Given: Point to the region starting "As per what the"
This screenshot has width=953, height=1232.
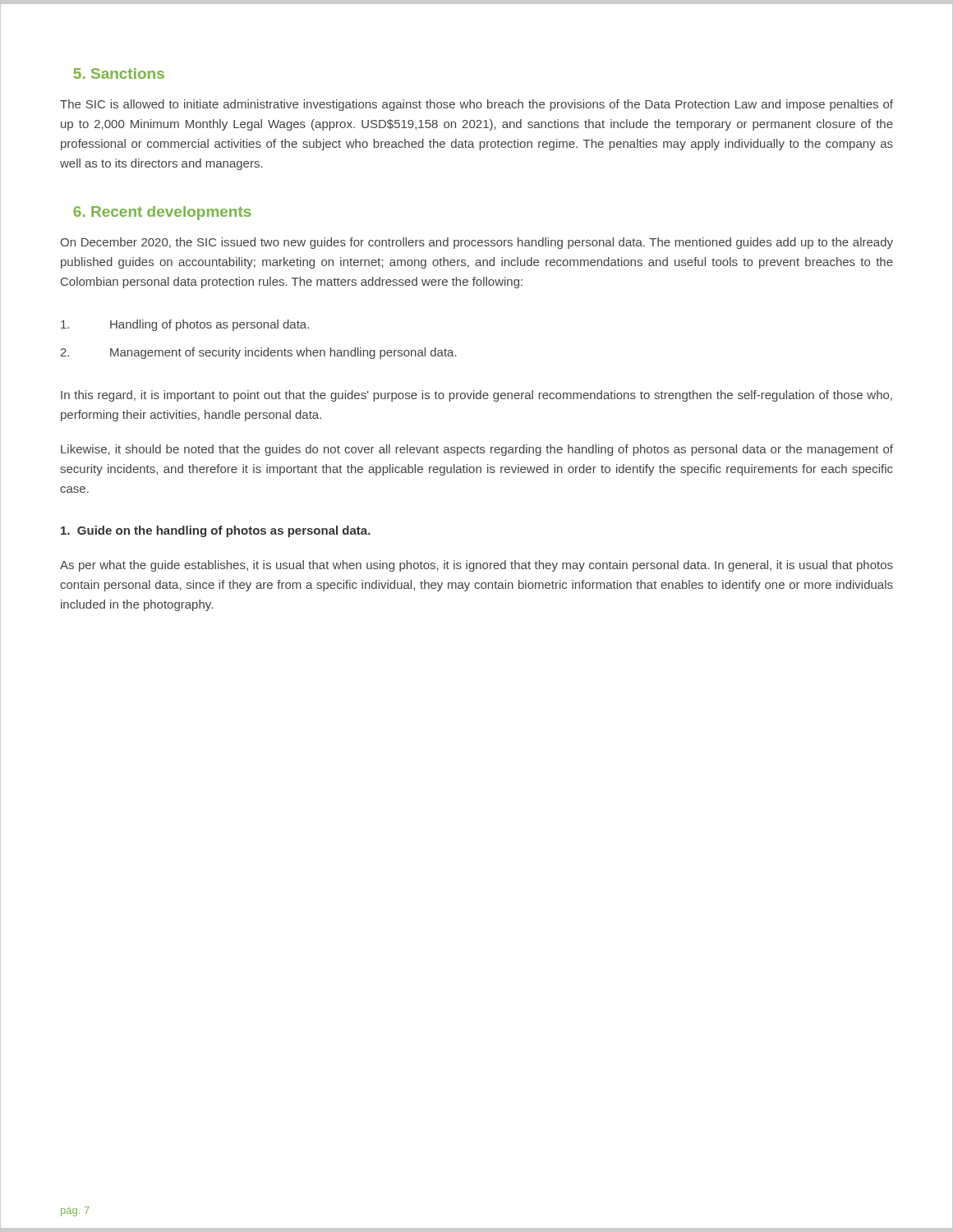Looking at the screenshot, I should pos(476,584).
